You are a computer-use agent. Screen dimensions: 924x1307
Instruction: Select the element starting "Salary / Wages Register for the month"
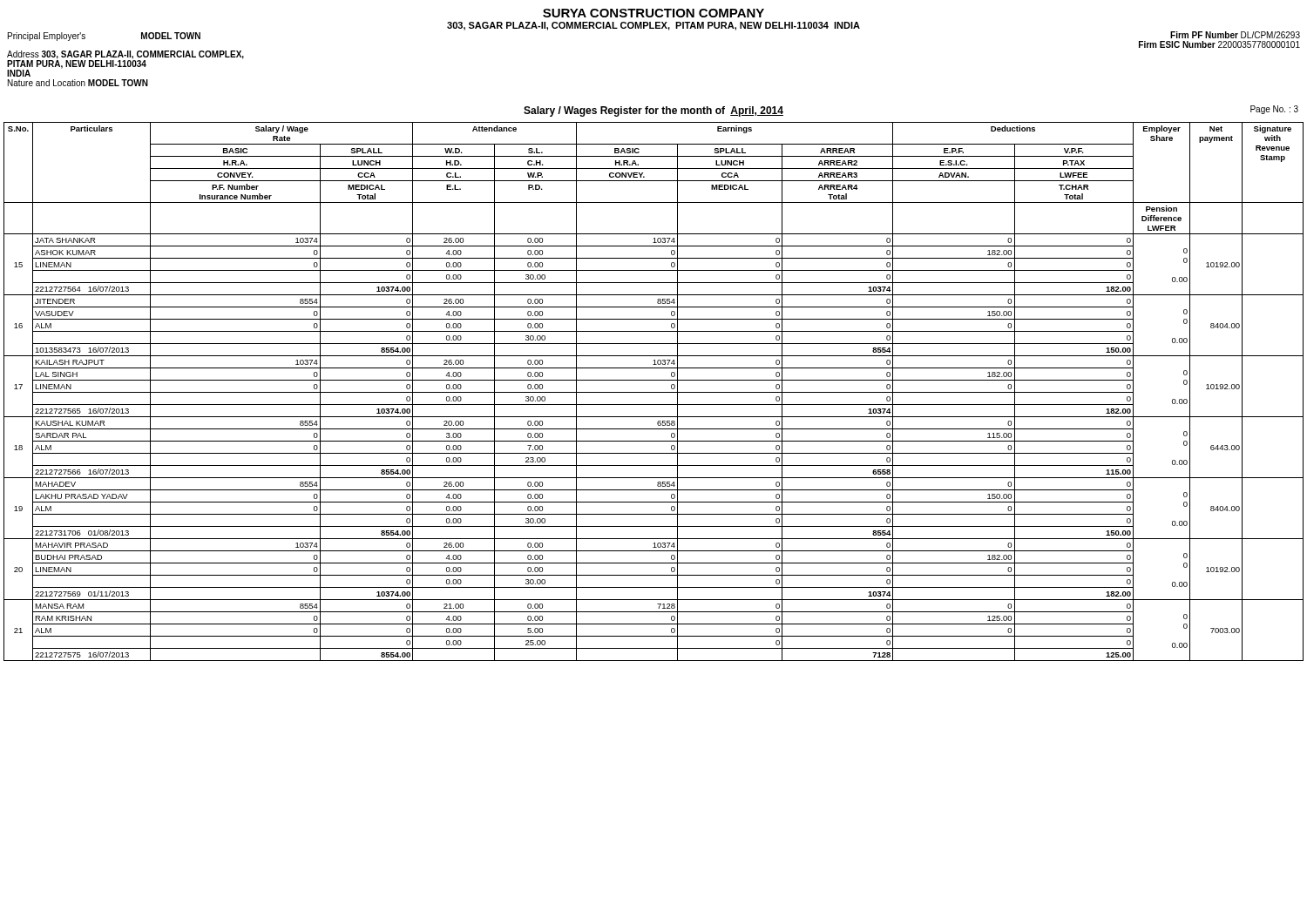tap(911, 111)
